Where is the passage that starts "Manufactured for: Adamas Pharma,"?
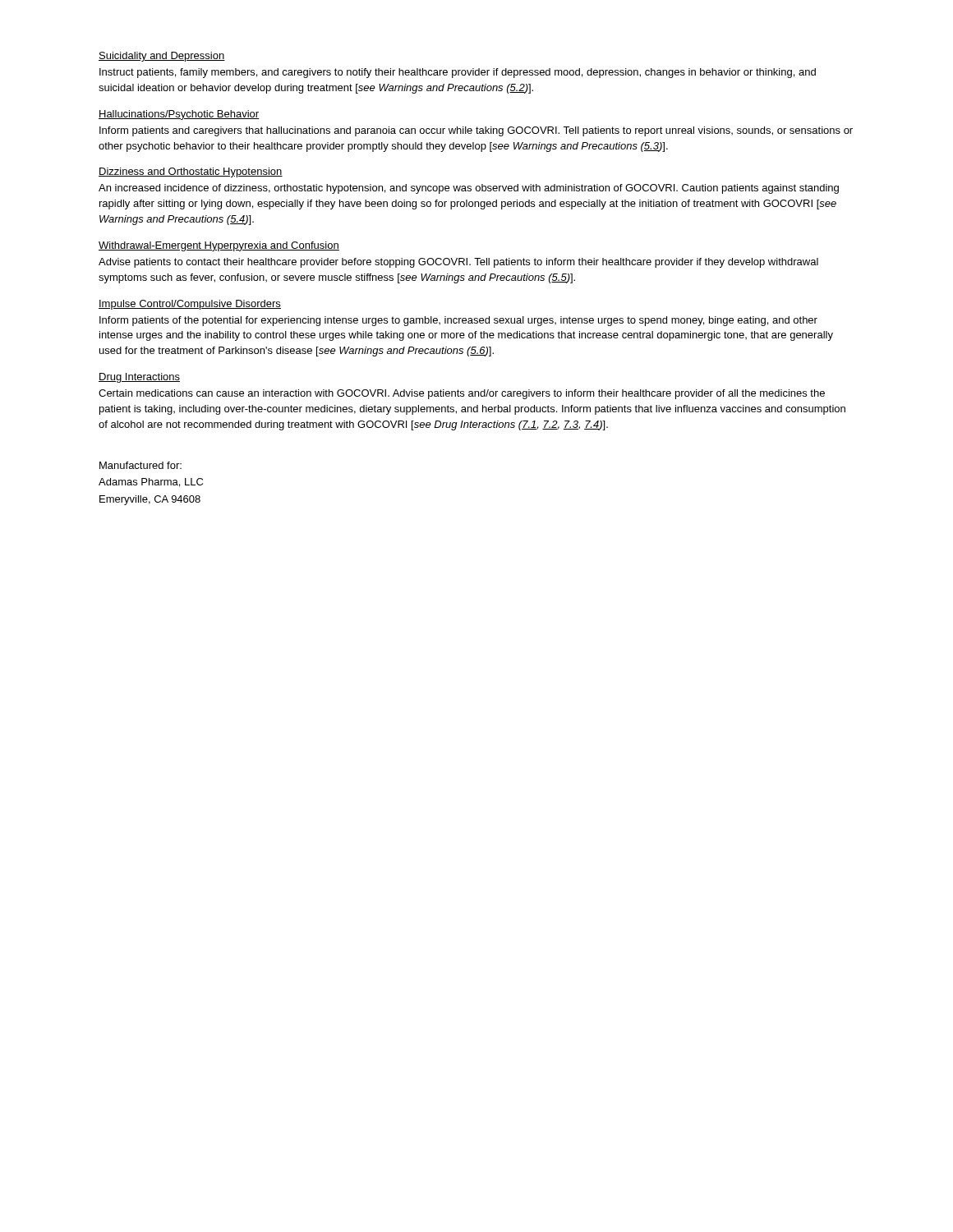The height and width of the screenshot is (1232, 953). pyautogui.click(x=151, y=482)
